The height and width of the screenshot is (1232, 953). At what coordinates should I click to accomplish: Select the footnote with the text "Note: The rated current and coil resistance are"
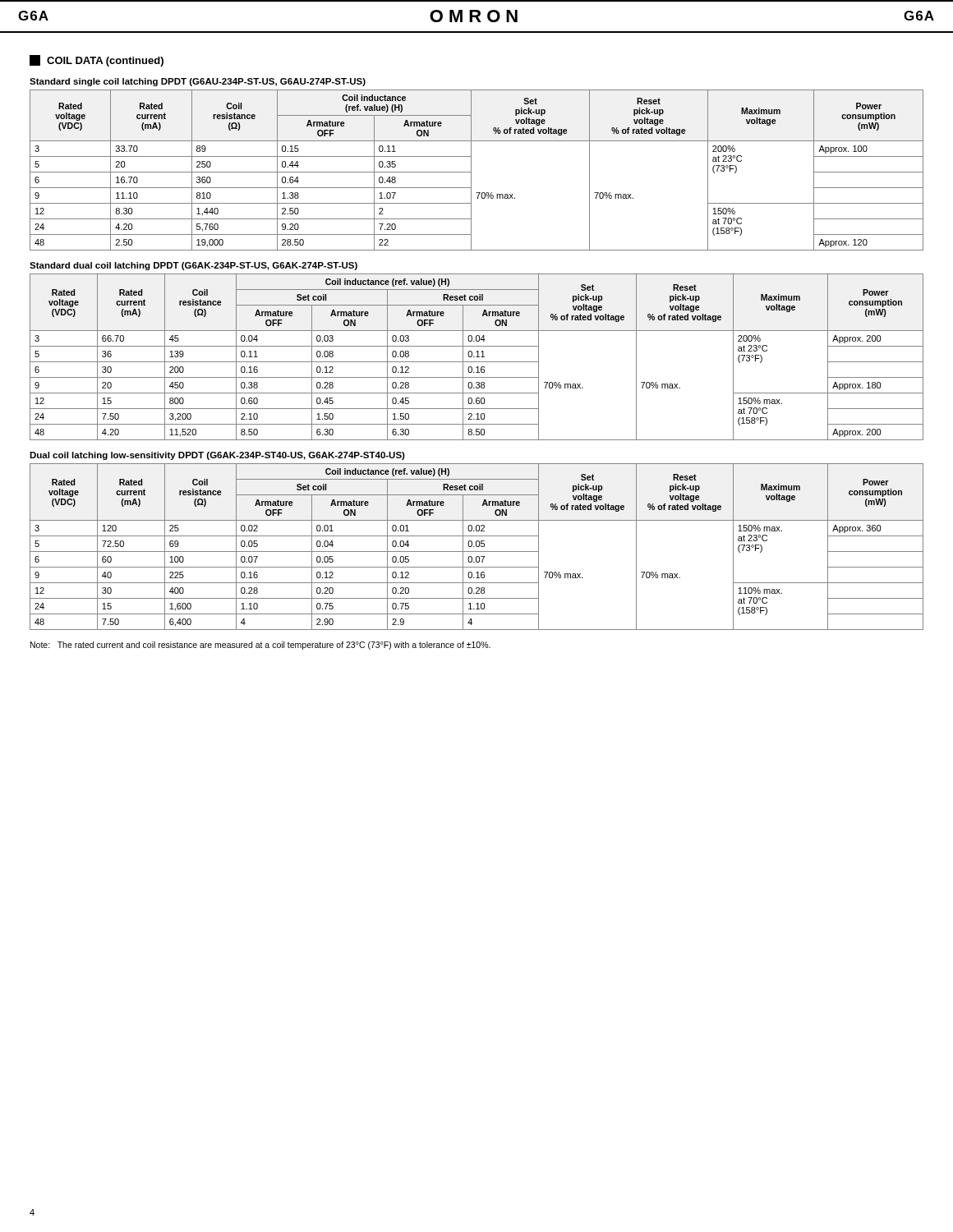pyautogui.click(x=260, y=645)
